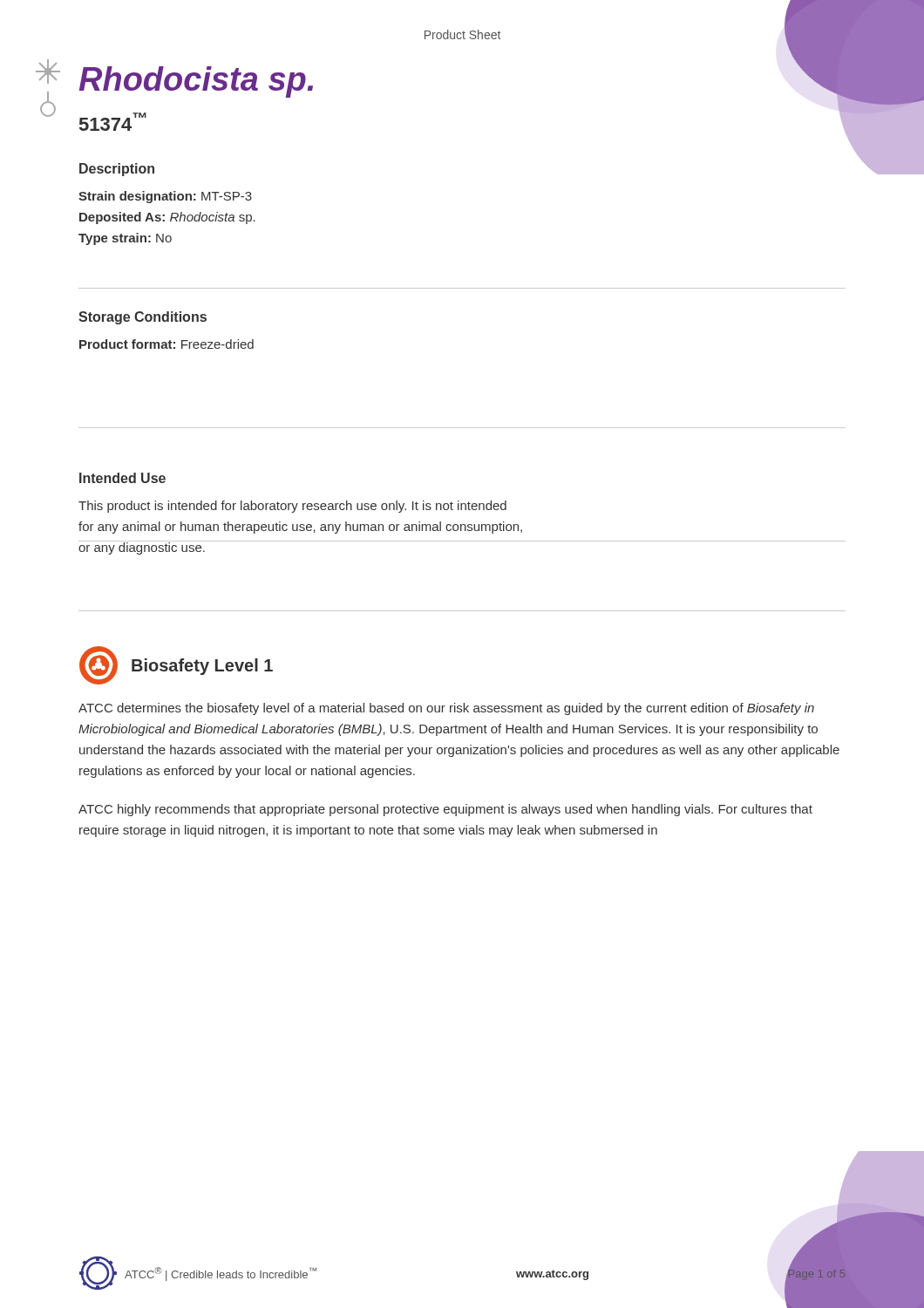
Task: Locate the section header that says "Storage Conditions Product format: Freeze-dried"
Action: pyautogui.click(x=143, y=318)
